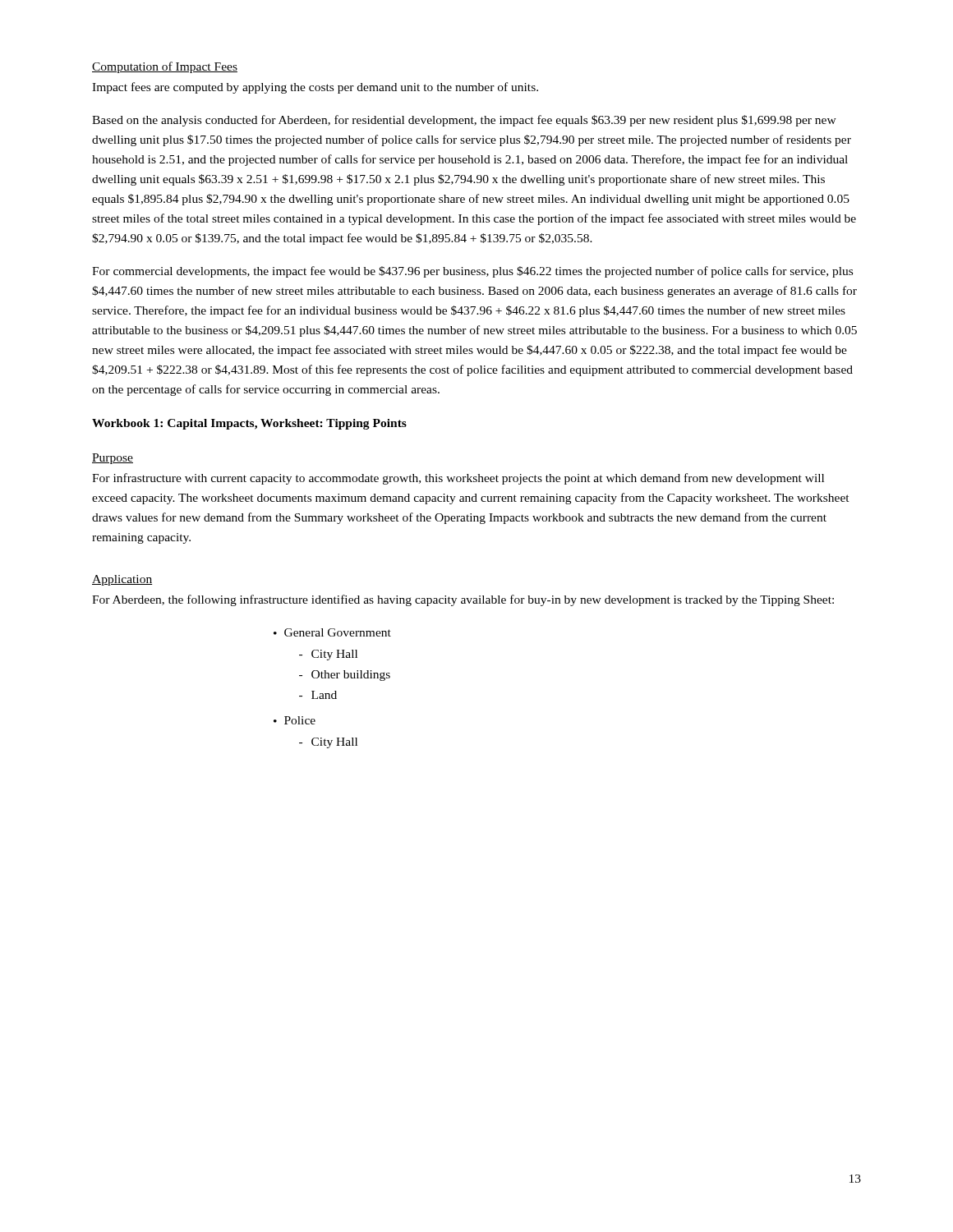This screenshot has height=1232, width=953.
Task: Find the element starting "Impact fees are computed by applying the"
Action: click(x=316, y=87)
